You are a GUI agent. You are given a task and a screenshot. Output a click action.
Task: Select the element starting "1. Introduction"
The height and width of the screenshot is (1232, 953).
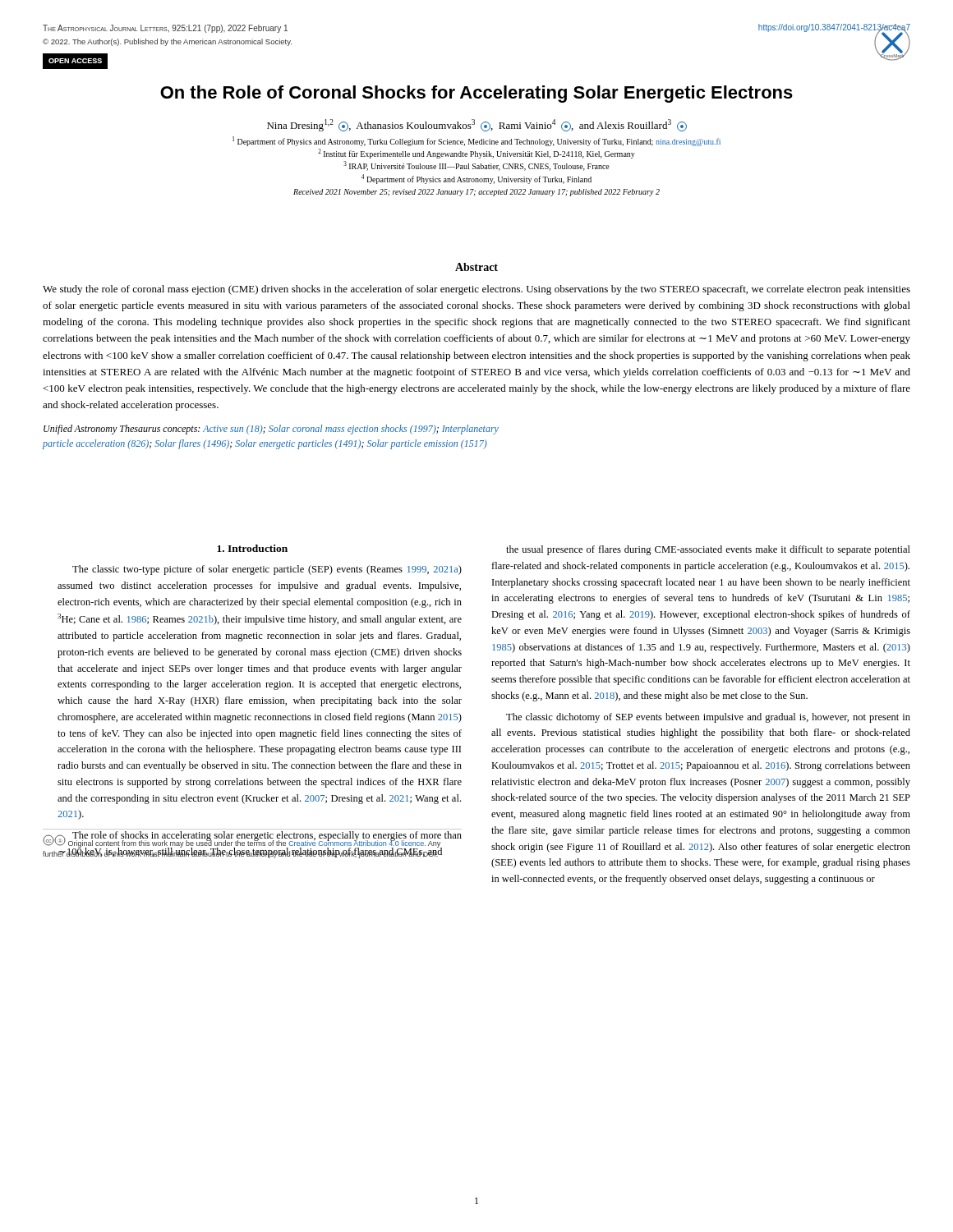point(252,548)
